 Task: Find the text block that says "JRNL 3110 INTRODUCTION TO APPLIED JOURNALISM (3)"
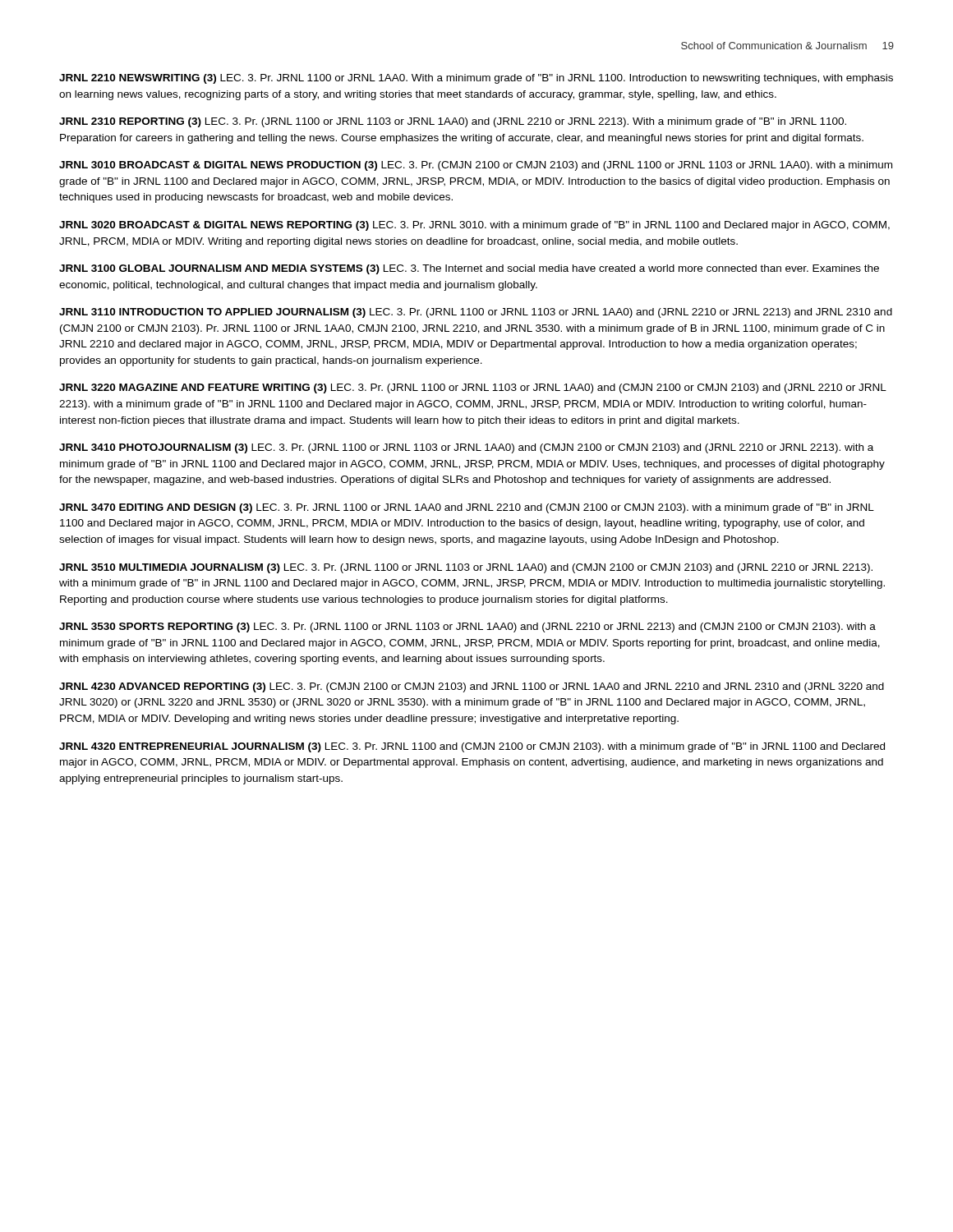[x=476, y=336]
